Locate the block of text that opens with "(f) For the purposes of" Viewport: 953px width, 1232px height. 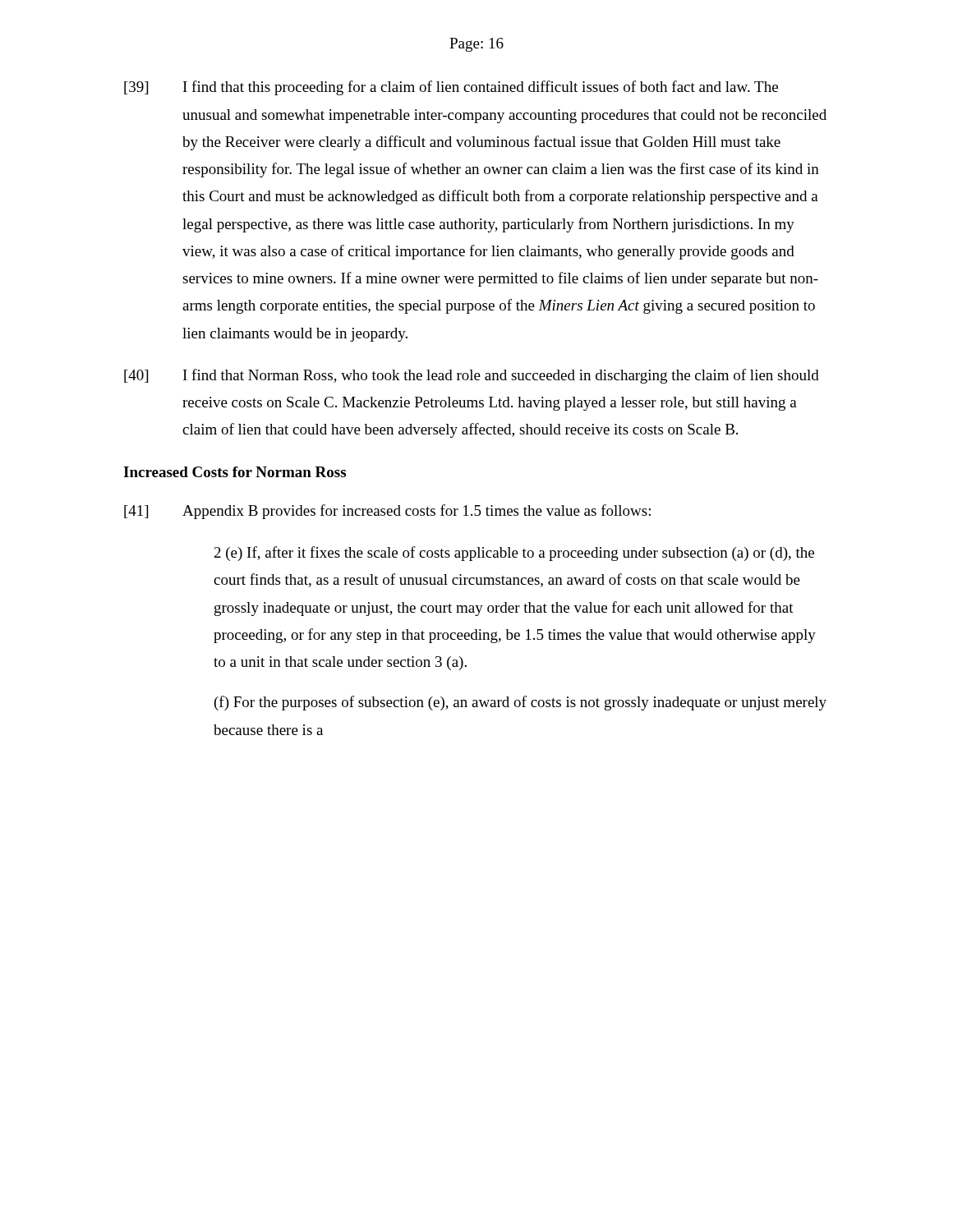[x=520, y=716]
